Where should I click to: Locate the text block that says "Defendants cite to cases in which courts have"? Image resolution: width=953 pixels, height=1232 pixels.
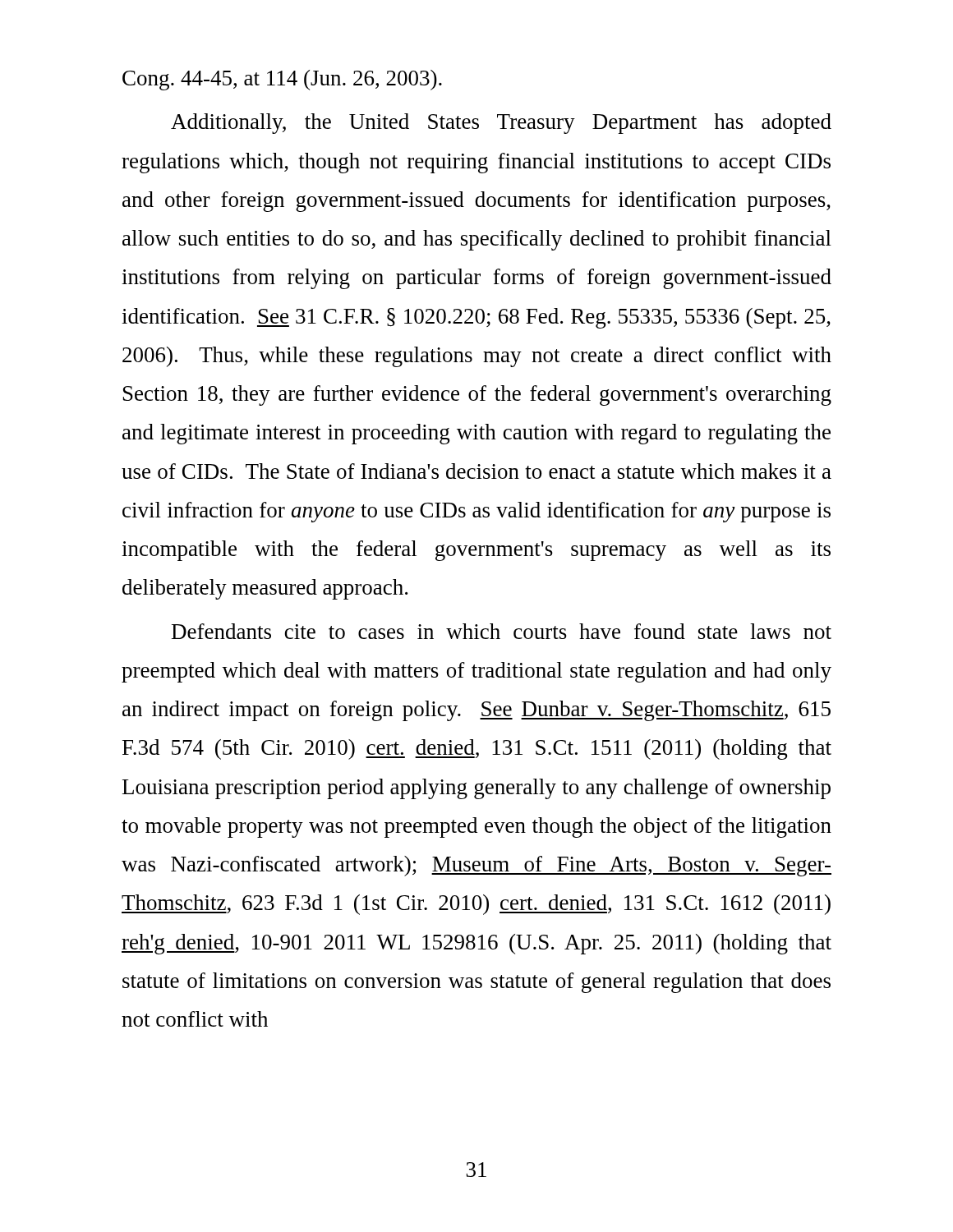pos(476,825)
